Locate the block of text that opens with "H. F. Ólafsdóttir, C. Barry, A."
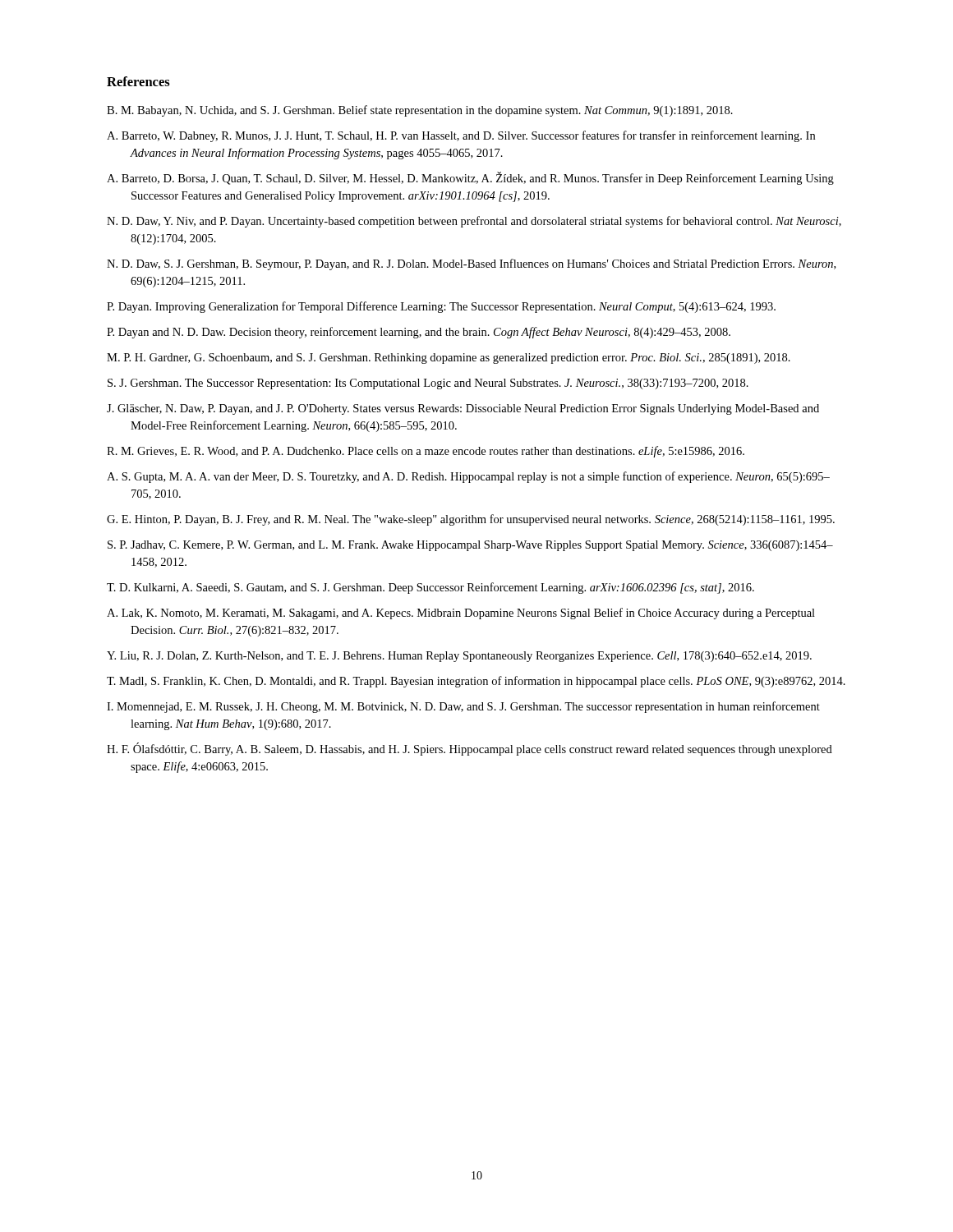The width and height of the screenshot is (953, 1232). tap(469, 758)
